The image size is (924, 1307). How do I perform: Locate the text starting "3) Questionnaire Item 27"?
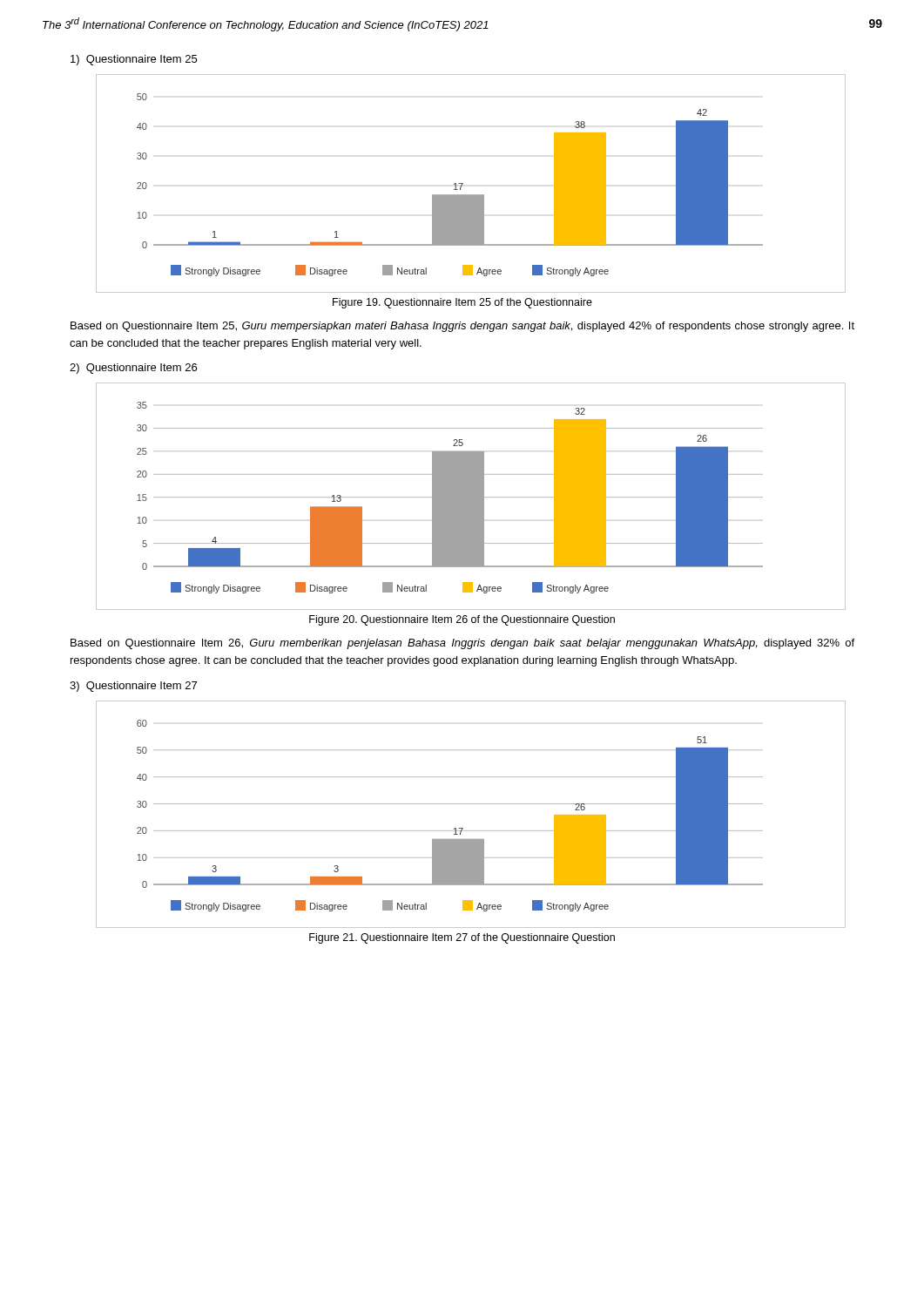click(x=134, y=685)
